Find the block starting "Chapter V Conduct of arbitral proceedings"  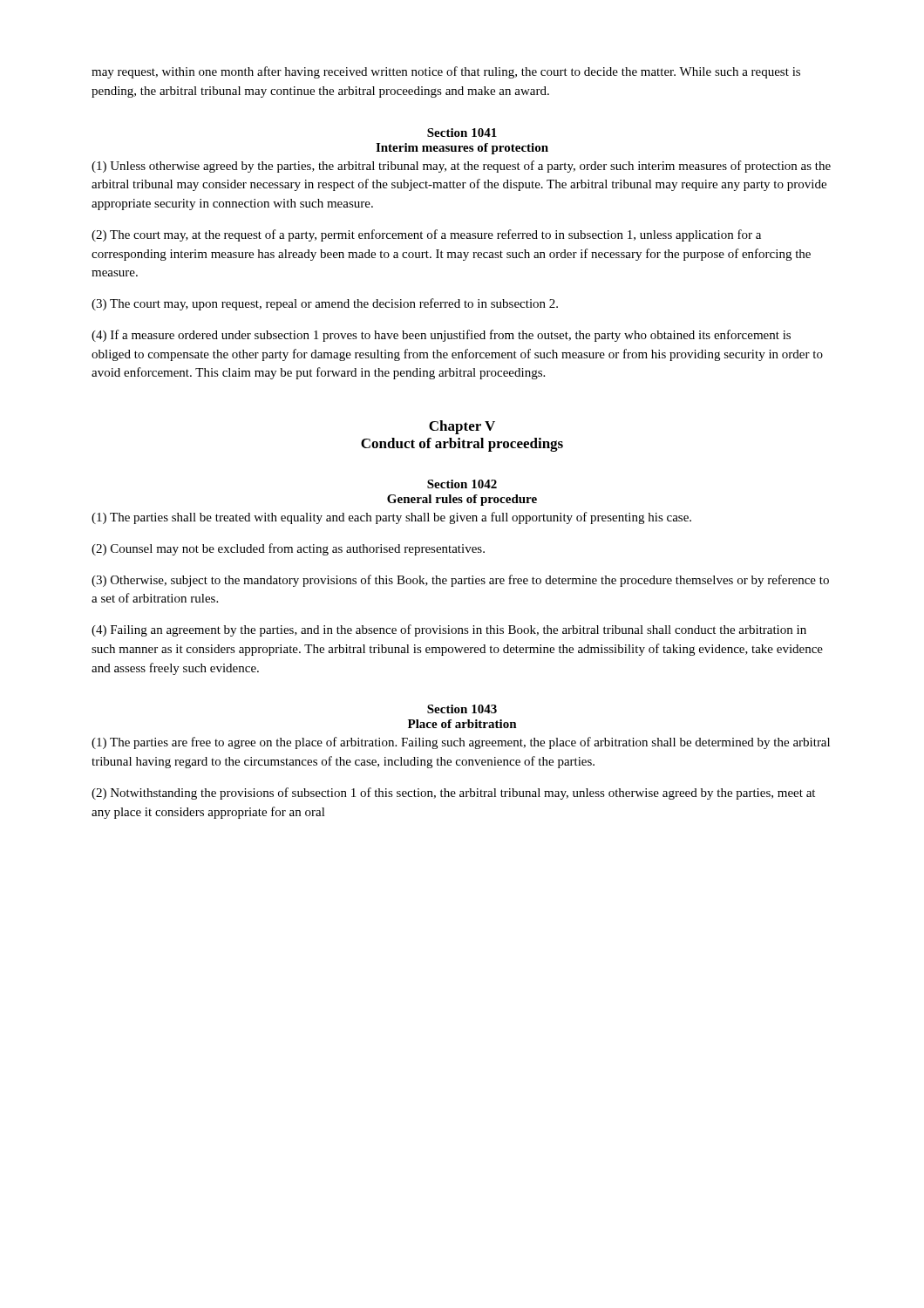pos(462,435)
